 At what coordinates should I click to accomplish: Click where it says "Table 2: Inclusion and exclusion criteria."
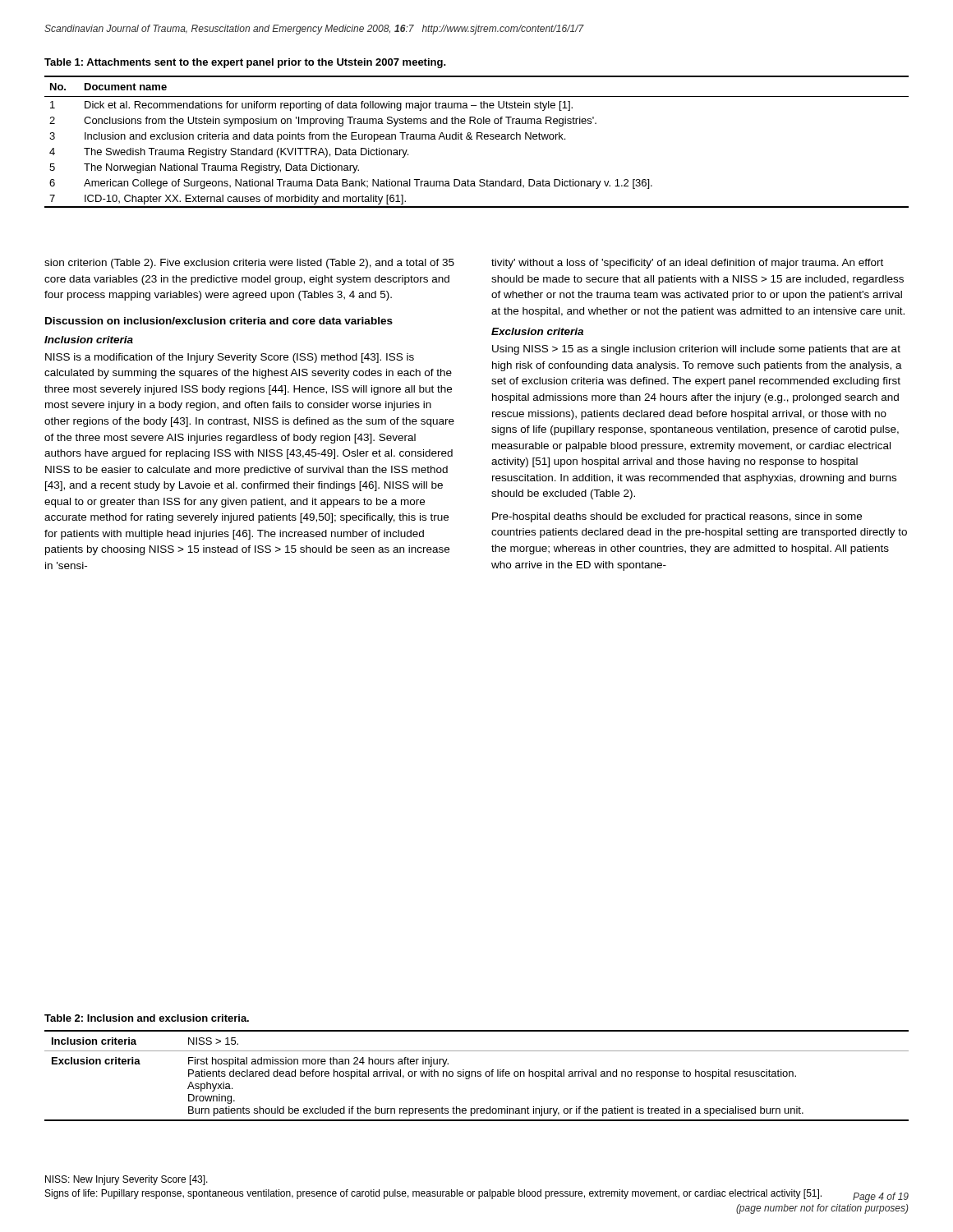(x=147, y=1018)
